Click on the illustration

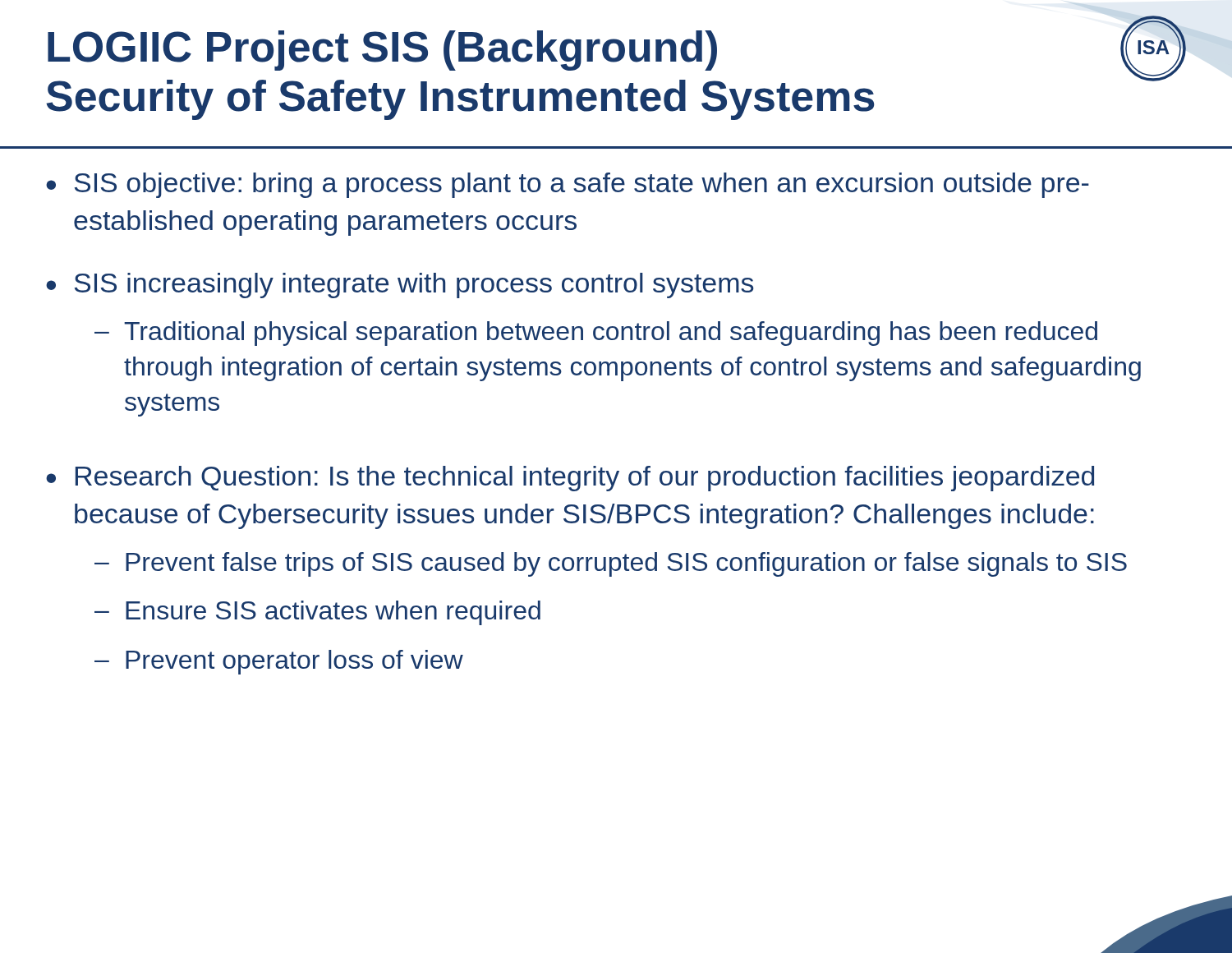coord(1142,900)
